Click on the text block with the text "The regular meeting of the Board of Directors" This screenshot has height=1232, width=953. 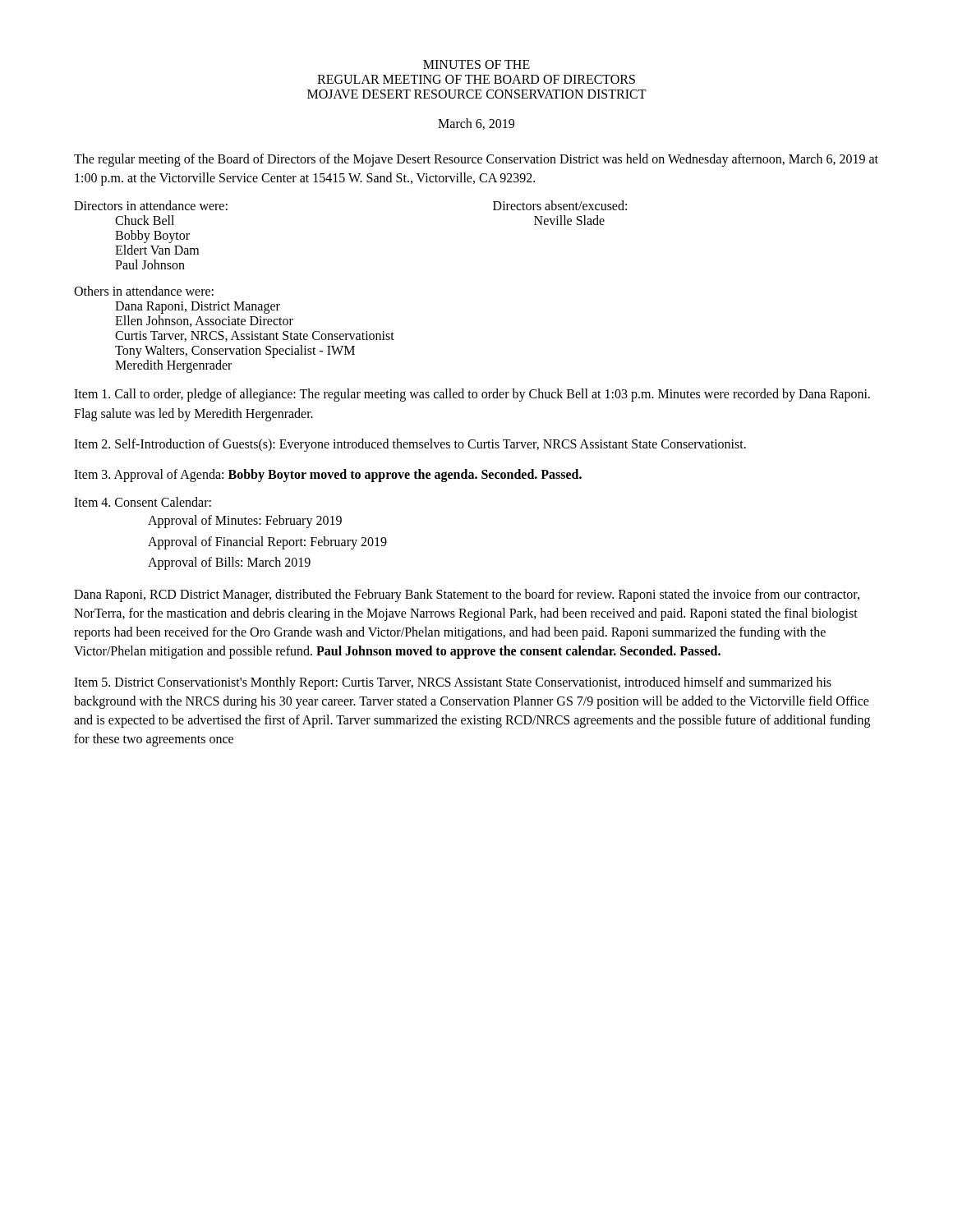tap(476, 168)
